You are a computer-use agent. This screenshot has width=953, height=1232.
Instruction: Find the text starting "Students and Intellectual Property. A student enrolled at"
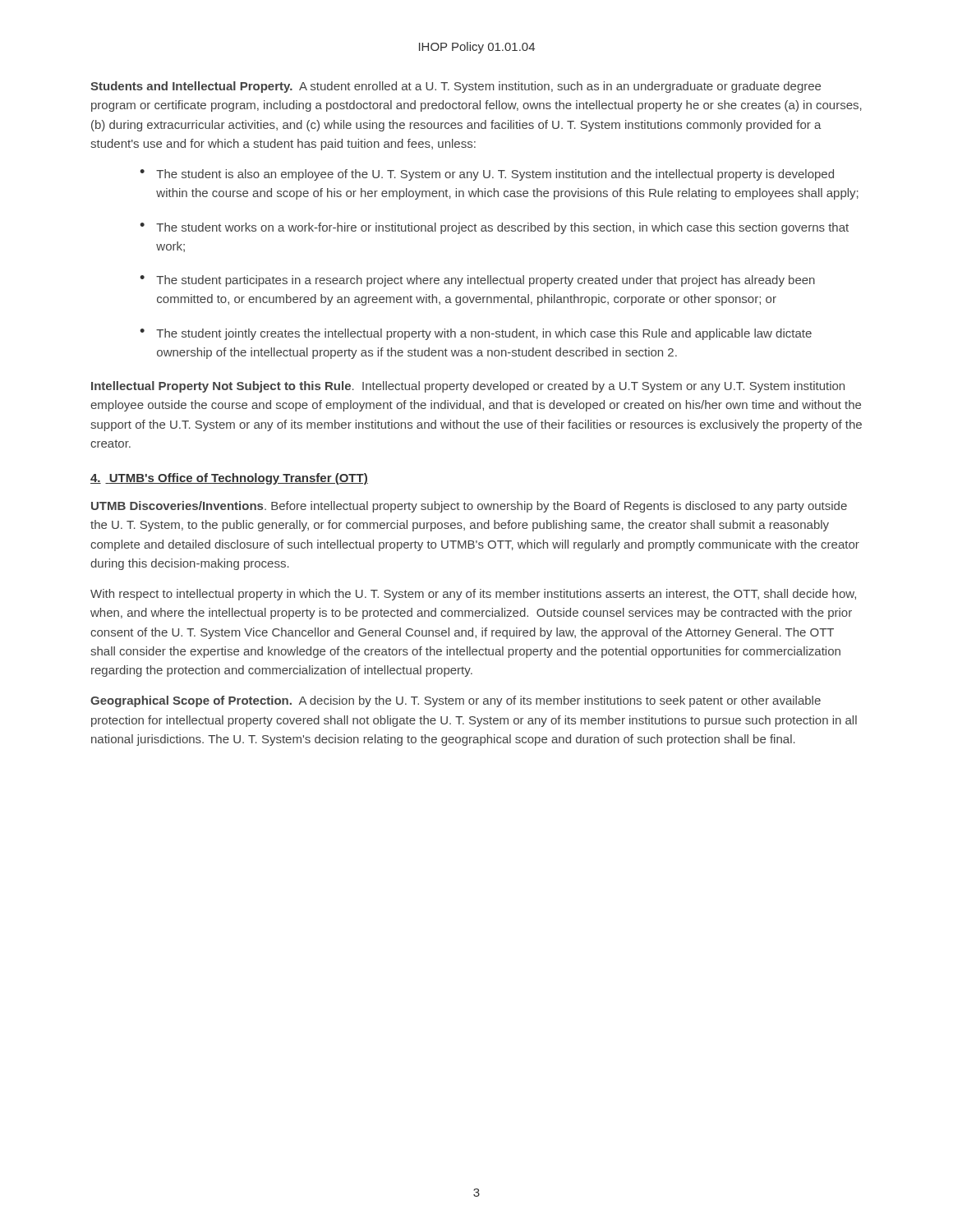coord(476,114)
